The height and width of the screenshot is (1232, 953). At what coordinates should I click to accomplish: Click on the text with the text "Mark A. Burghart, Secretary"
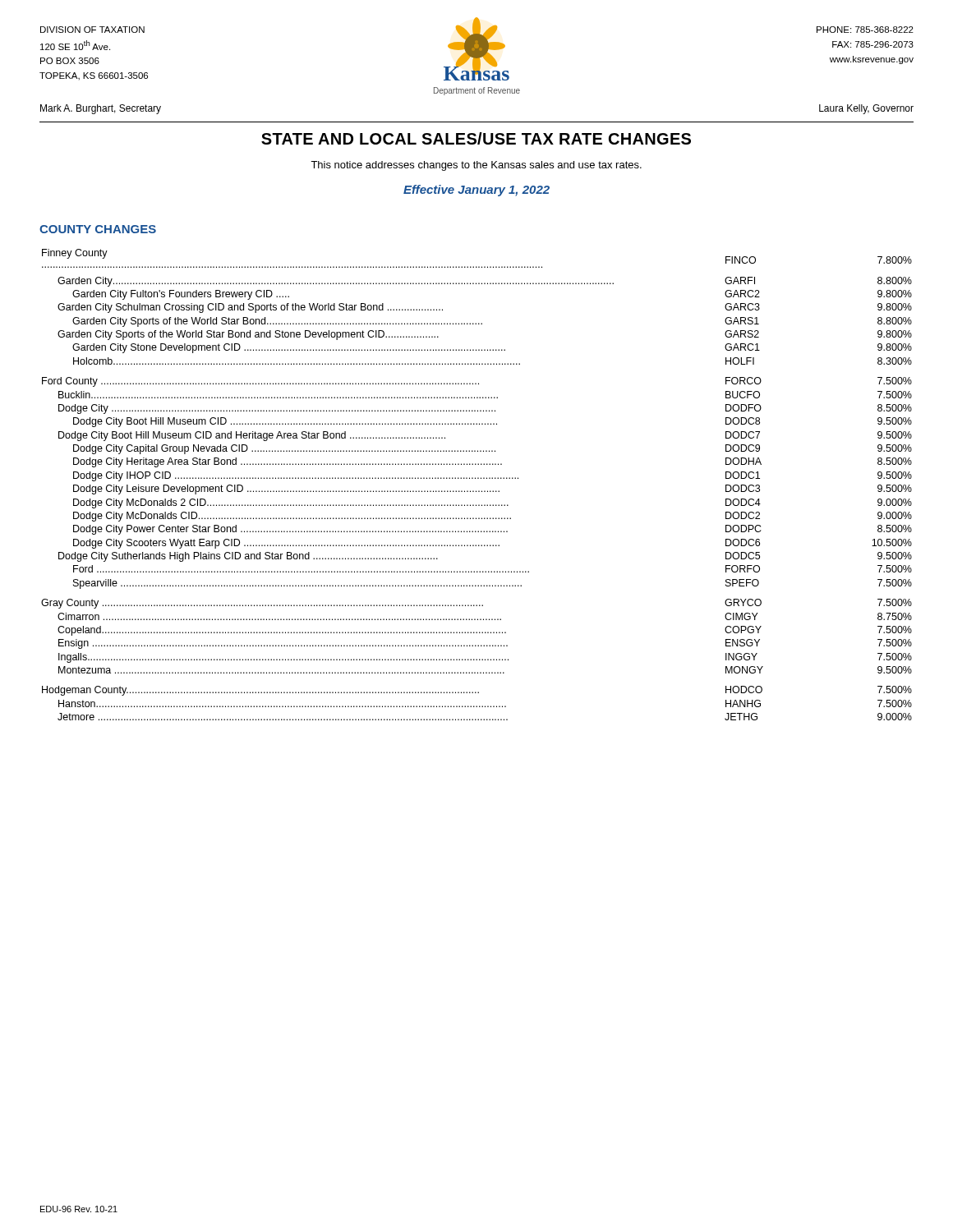tap(100, 108)
